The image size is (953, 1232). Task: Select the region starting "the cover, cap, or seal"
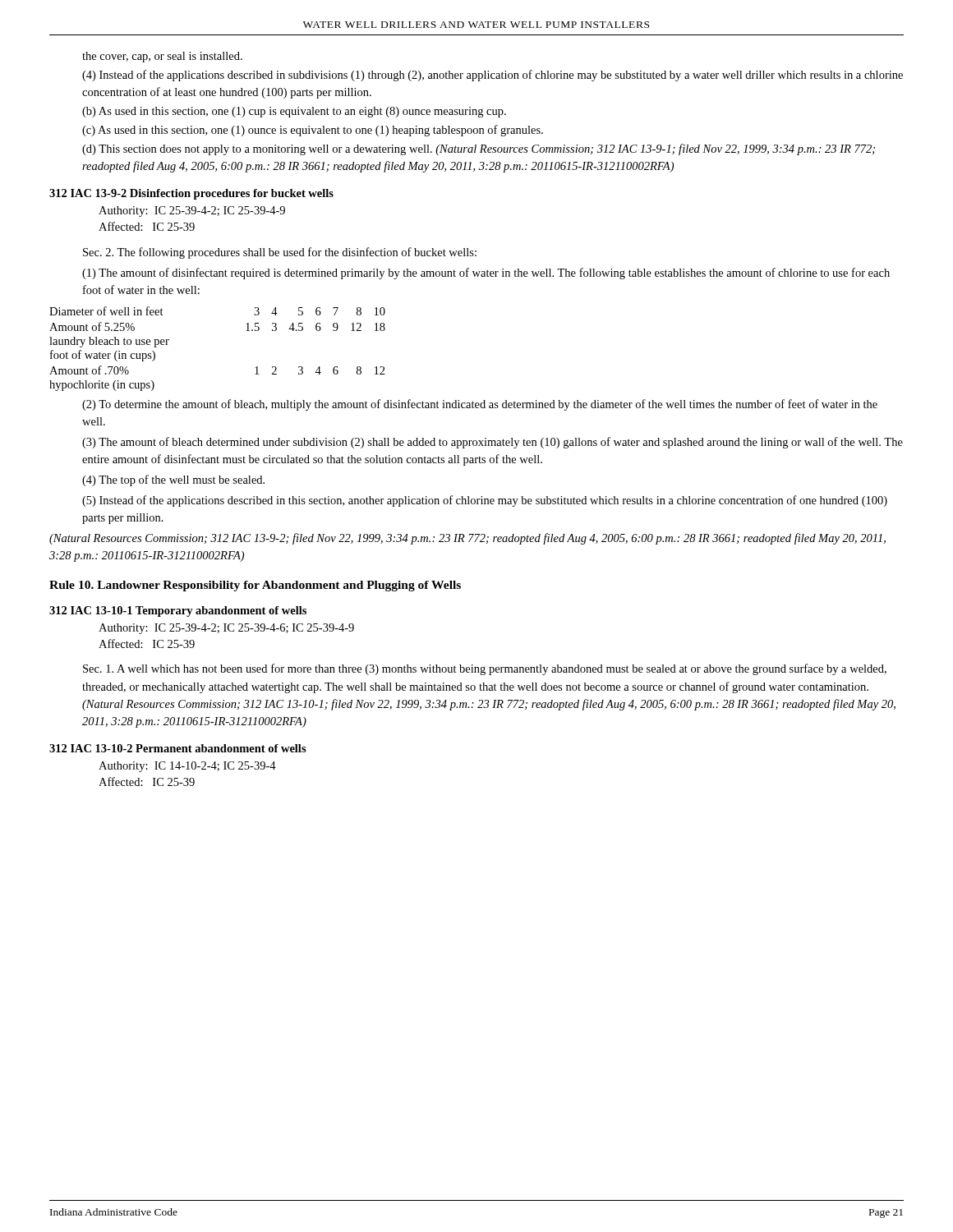point(493,111)
